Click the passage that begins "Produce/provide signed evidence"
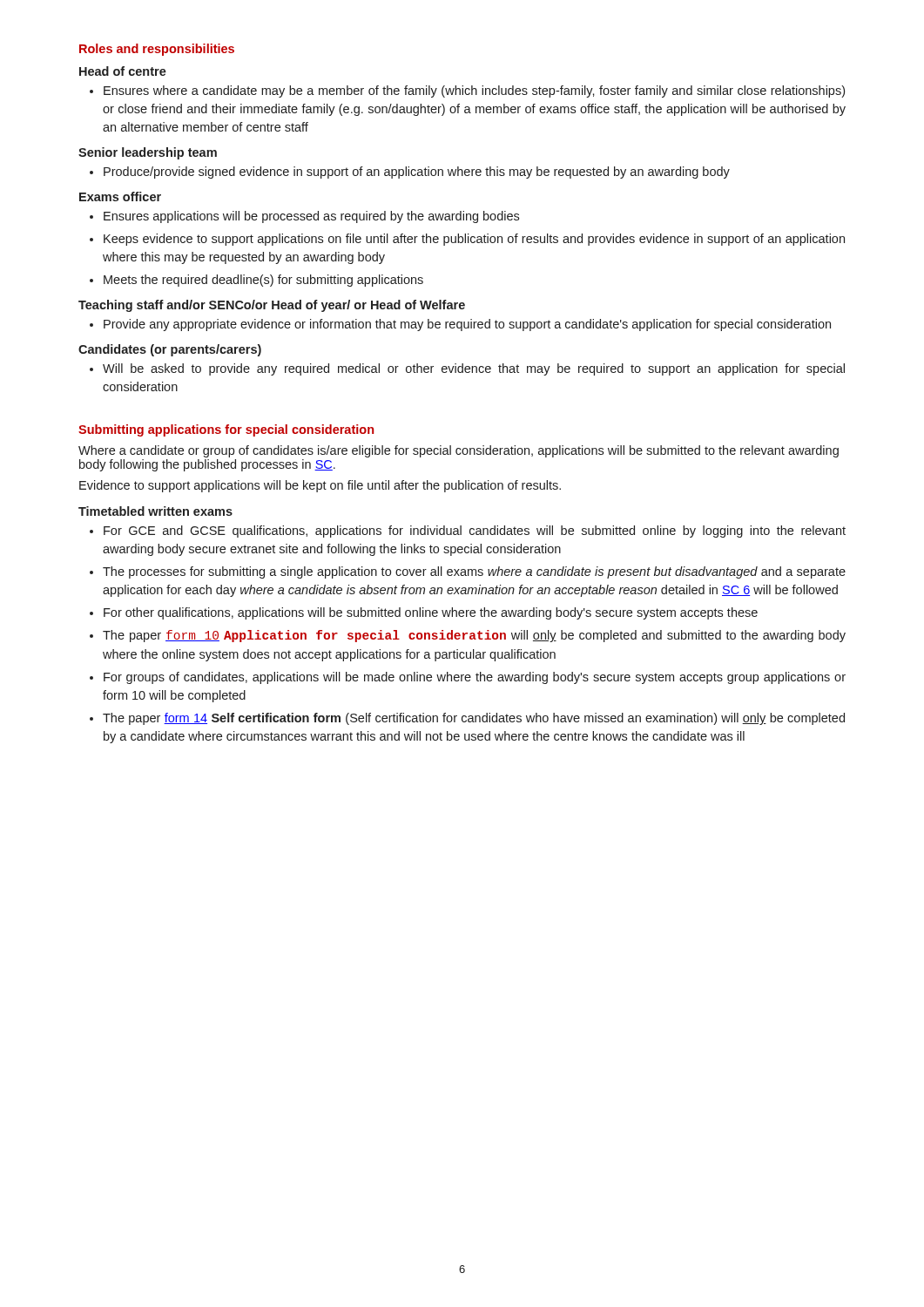This screenshot has height=1307, width=924. (x=416, y=172)
